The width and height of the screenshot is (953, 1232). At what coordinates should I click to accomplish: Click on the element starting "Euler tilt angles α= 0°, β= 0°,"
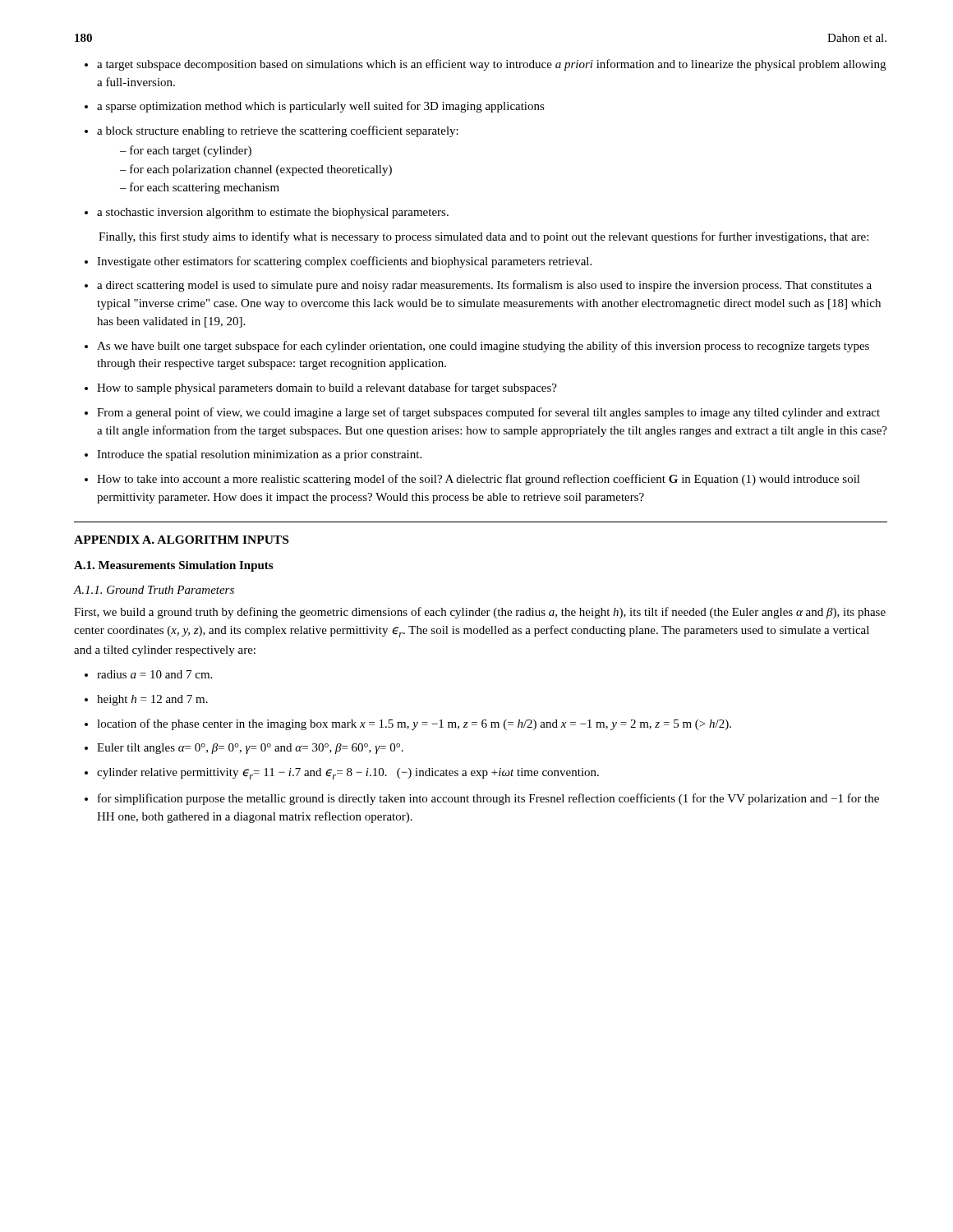(x=244, y=749)
